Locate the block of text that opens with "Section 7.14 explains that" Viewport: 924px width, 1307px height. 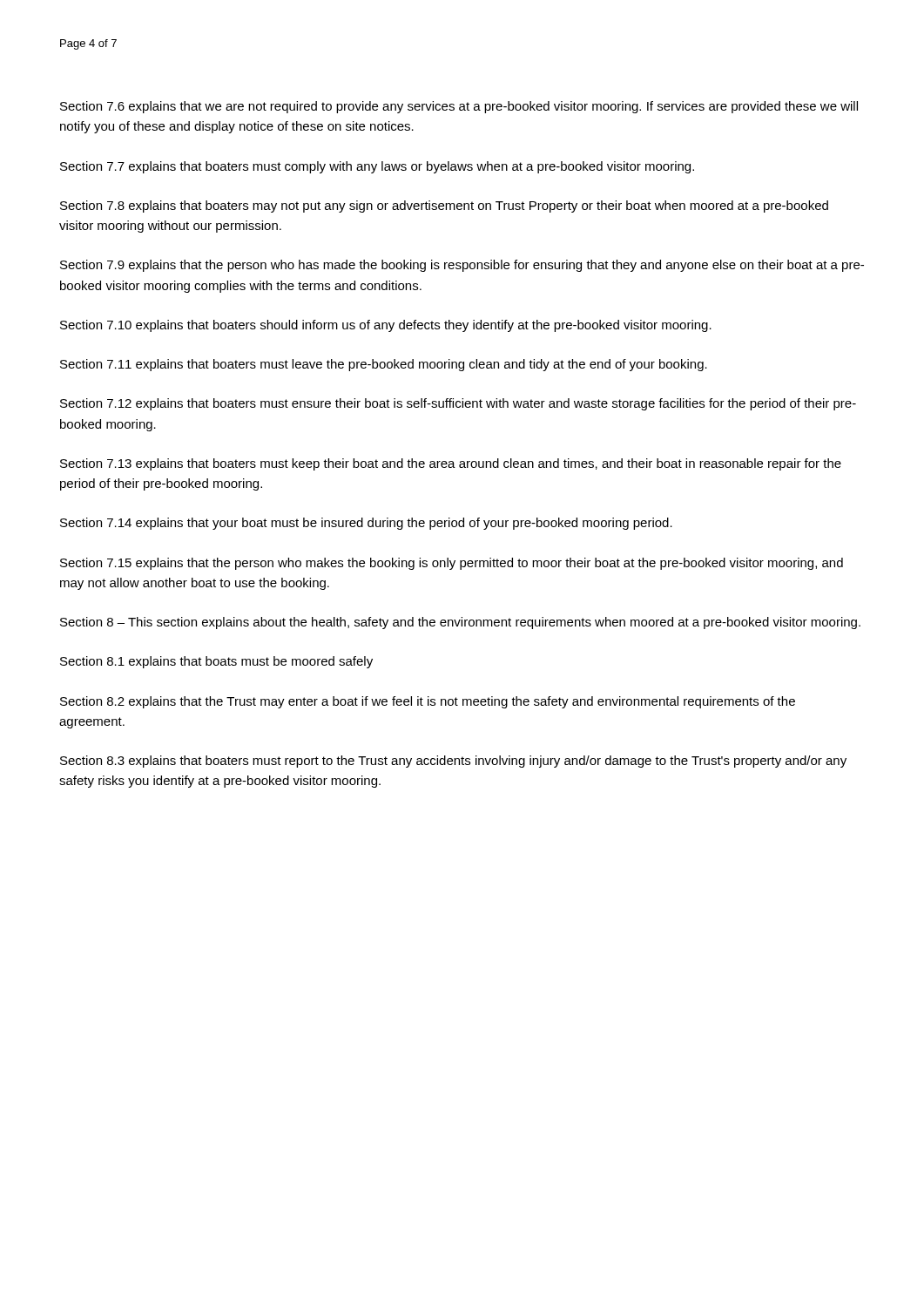(366, 523)
